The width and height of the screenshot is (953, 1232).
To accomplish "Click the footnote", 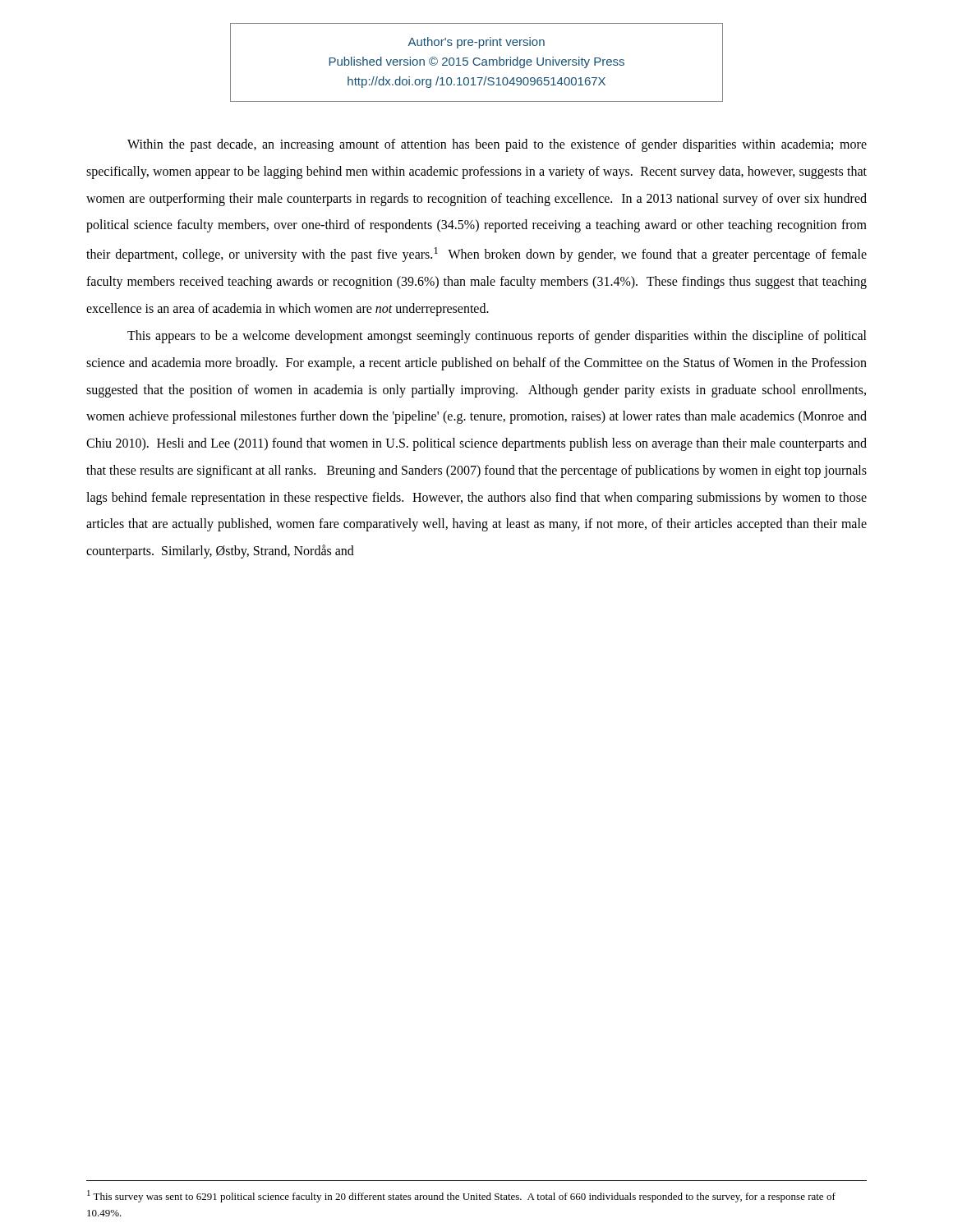I will [x=476, y=1203].
